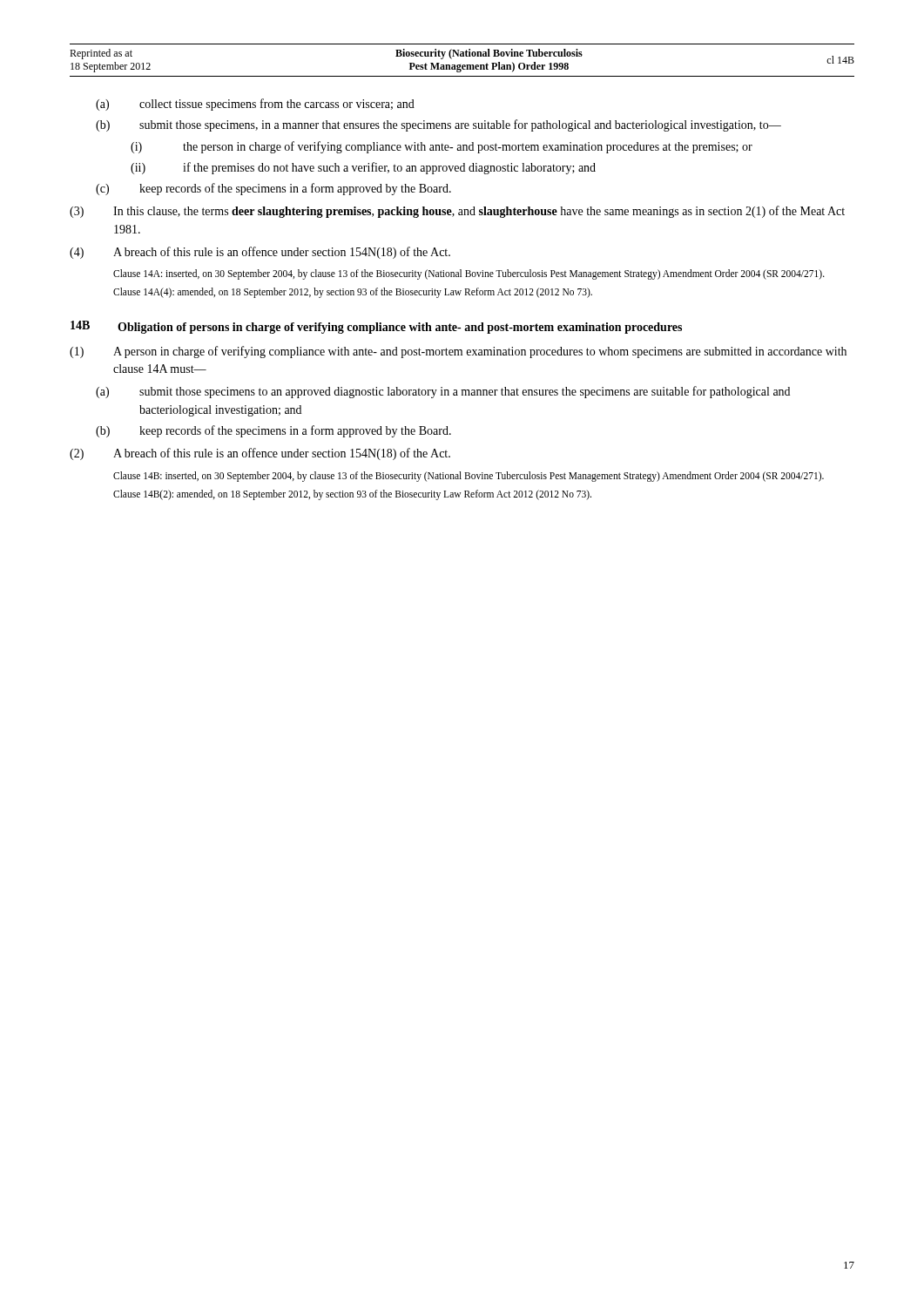Click on the list item that reads "(3) In this clause,"
This screenshot has width=924, height=1307.
(x=462, y=221)
